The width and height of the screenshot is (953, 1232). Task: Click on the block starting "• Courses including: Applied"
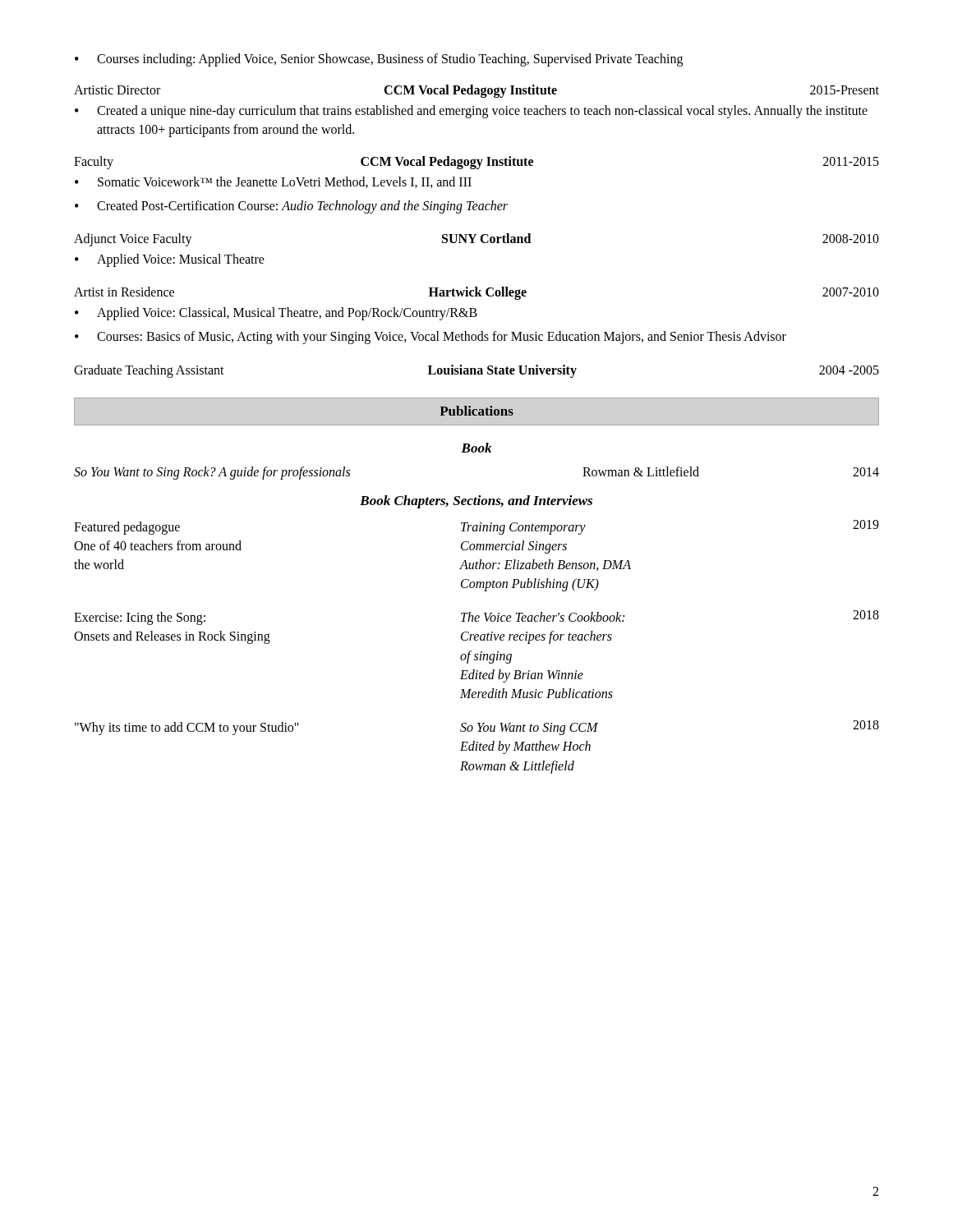476,60
